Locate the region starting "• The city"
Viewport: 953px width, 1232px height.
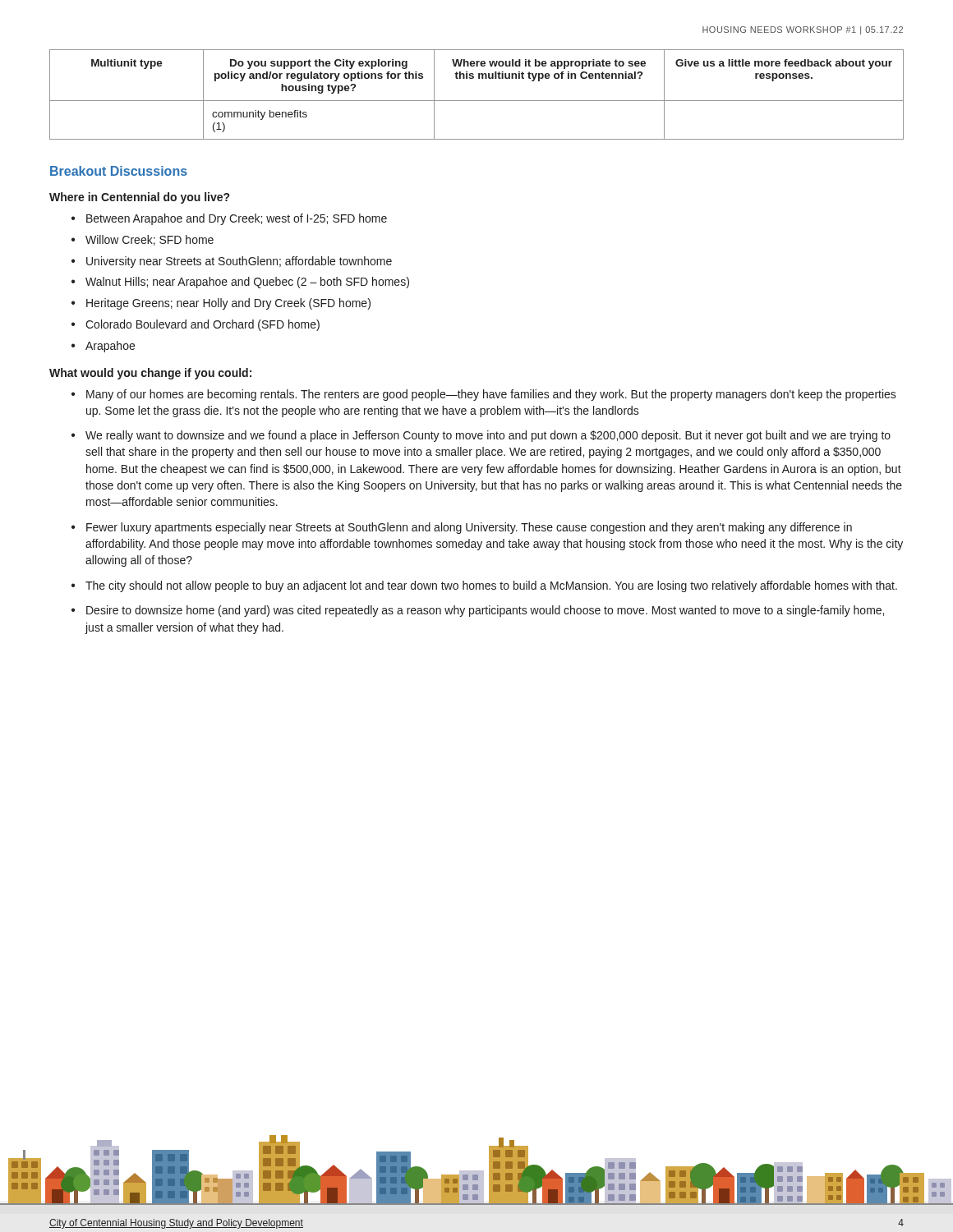(484, 586)
